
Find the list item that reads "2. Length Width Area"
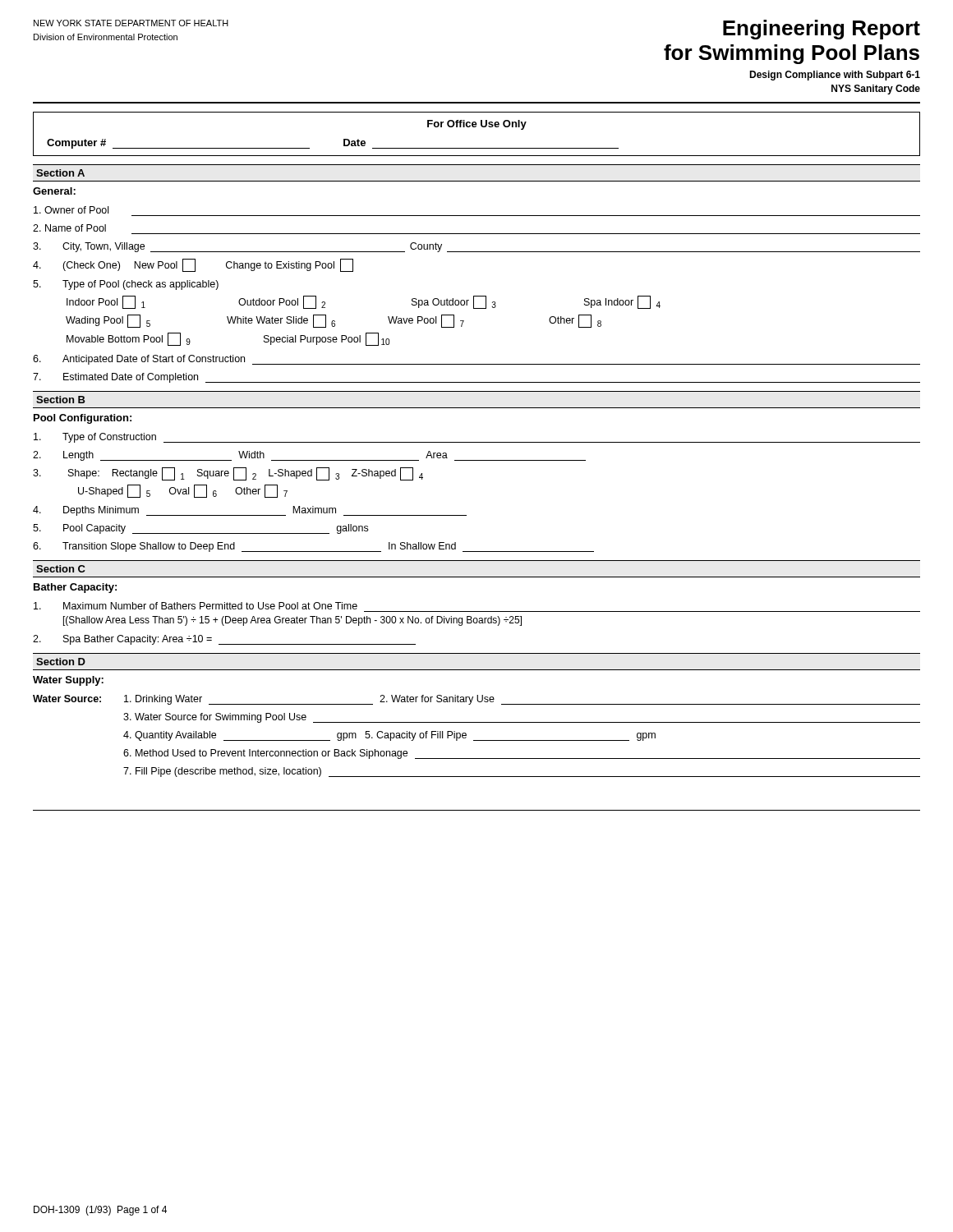pos(309,455)
